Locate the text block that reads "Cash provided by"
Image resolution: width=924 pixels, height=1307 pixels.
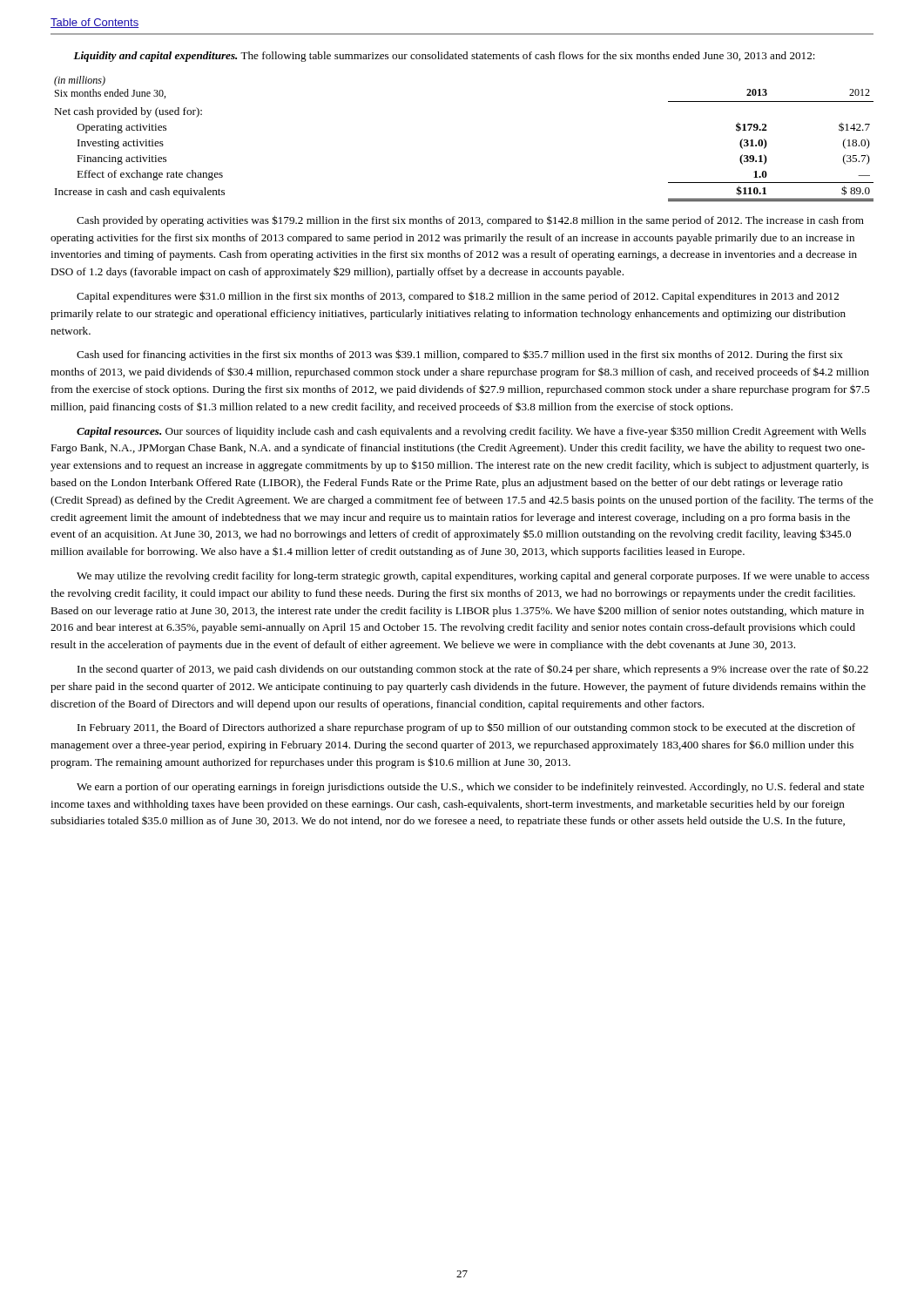457,246
